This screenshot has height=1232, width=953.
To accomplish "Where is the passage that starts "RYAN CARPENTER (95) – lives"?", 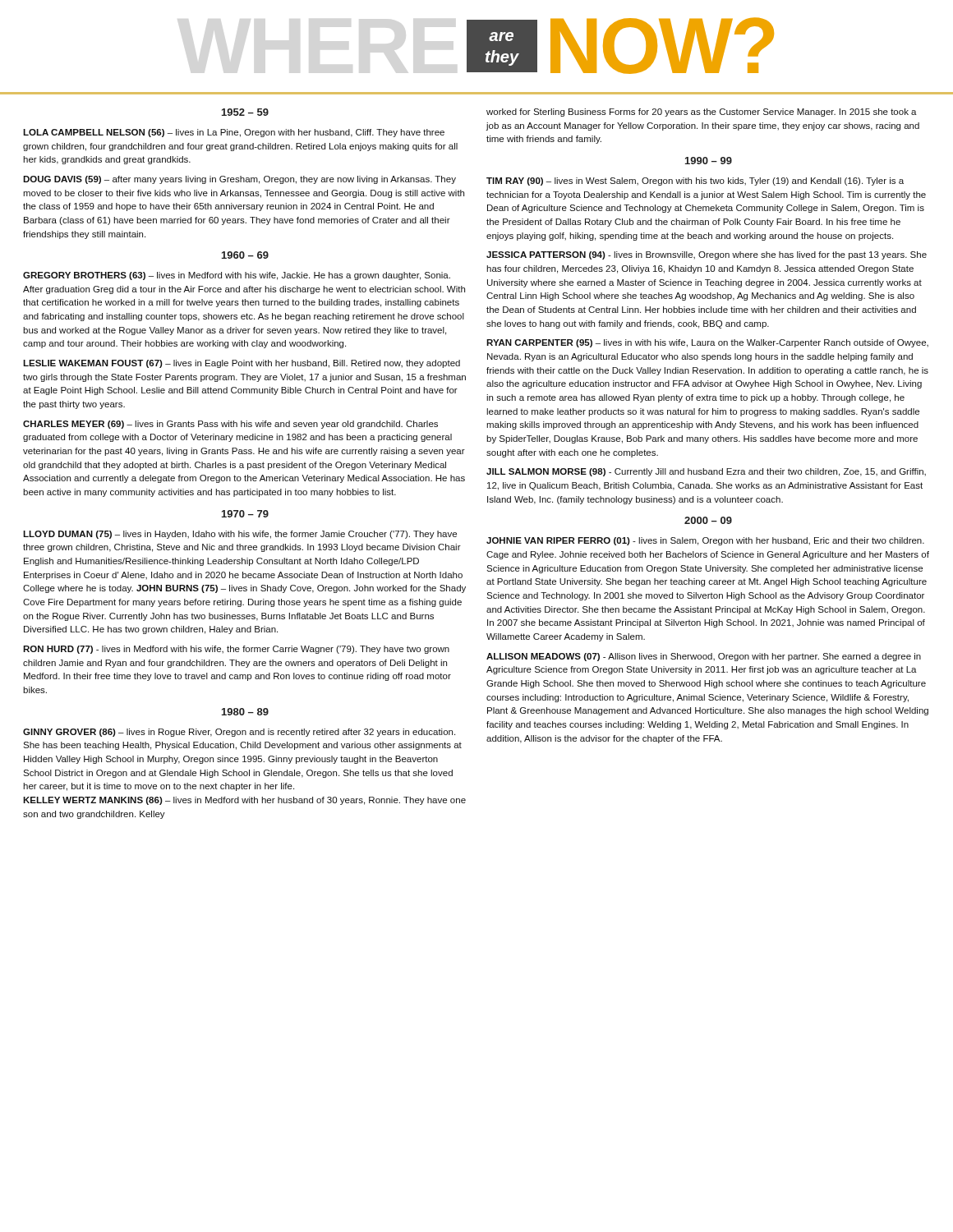I will click(x=708, y=398).
